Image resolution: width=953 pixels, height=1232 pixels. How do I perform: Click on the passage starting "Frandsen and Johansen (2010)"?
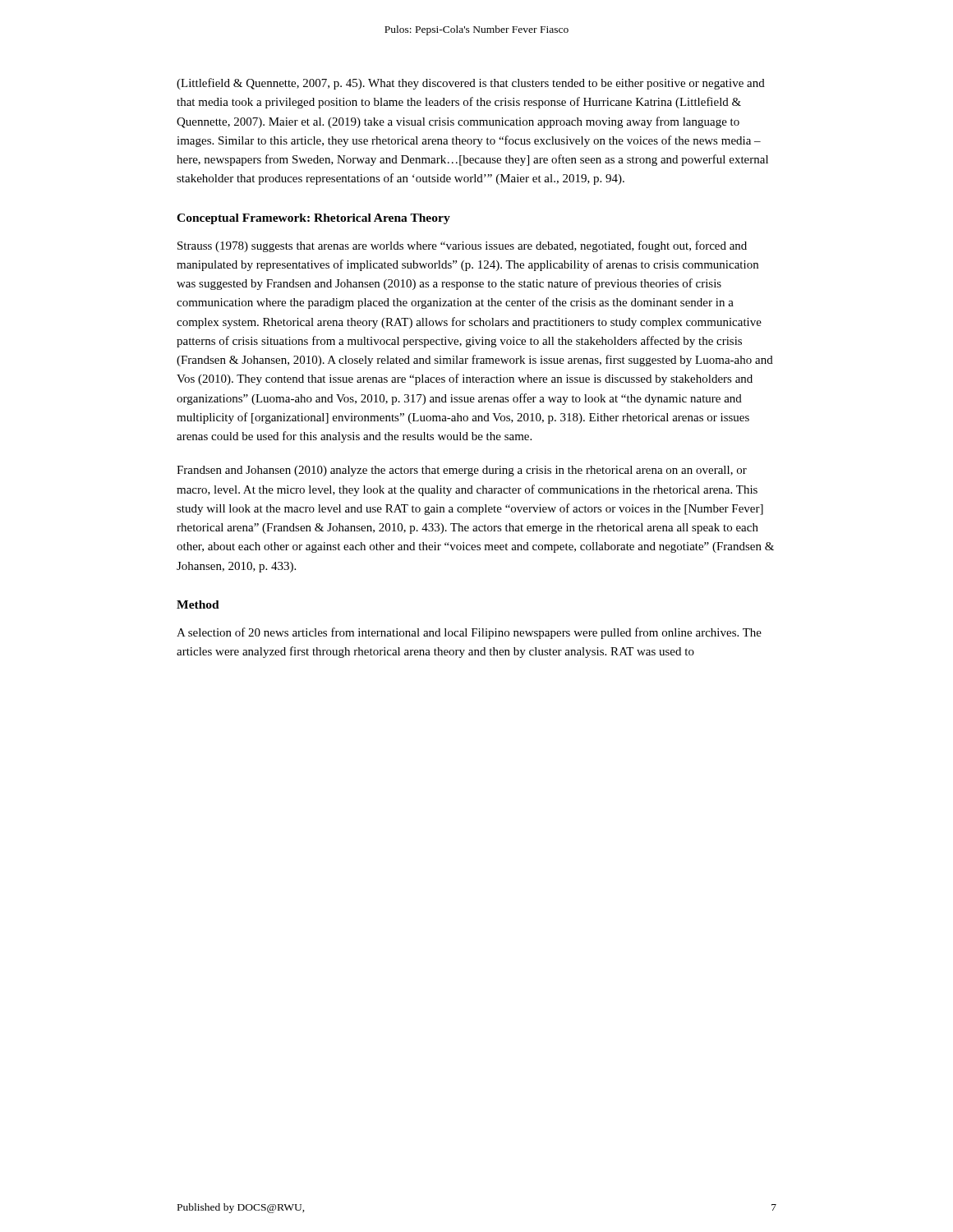475,518
